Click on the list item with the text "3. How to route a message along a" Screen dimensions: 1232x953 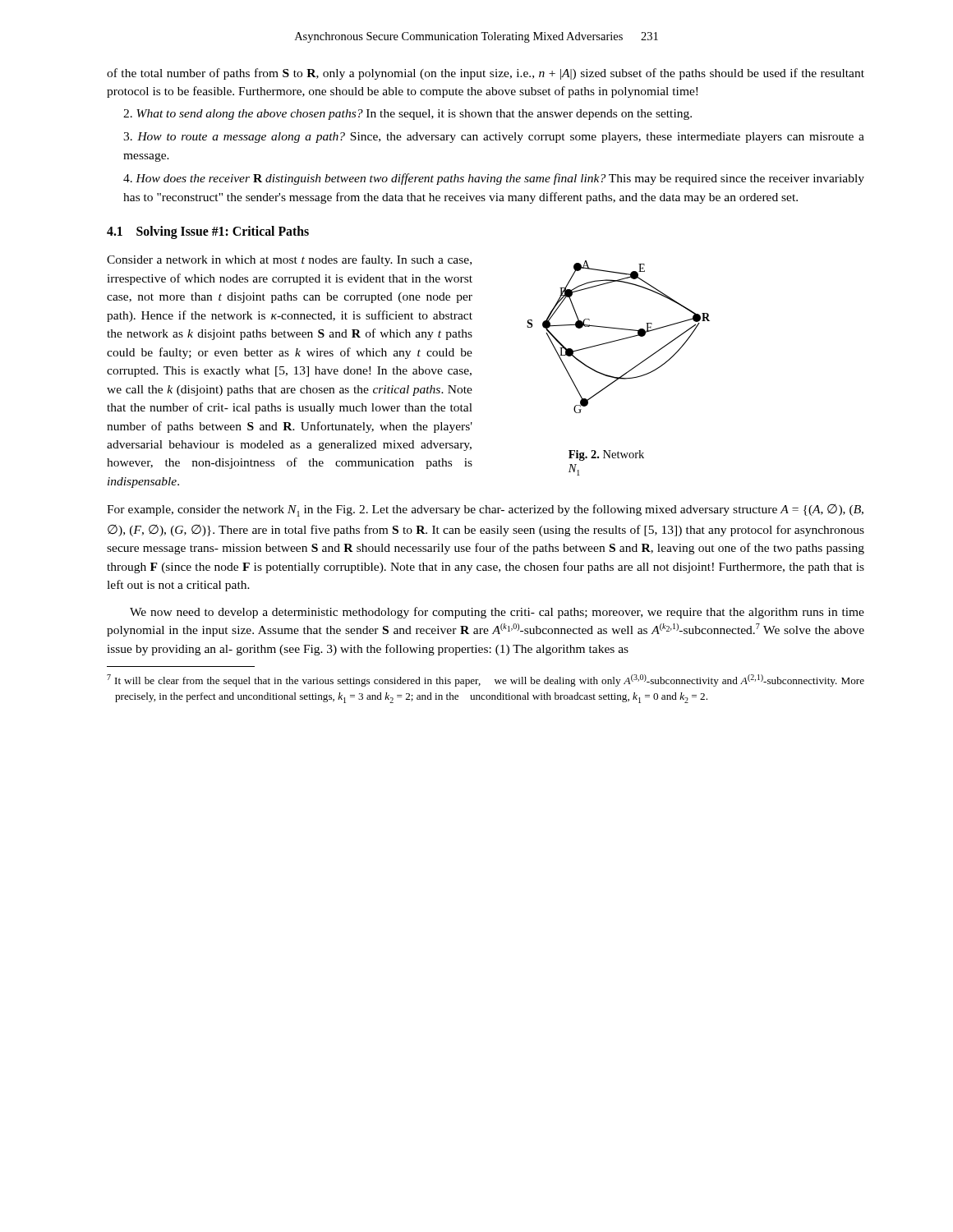[x=494, y=145]
